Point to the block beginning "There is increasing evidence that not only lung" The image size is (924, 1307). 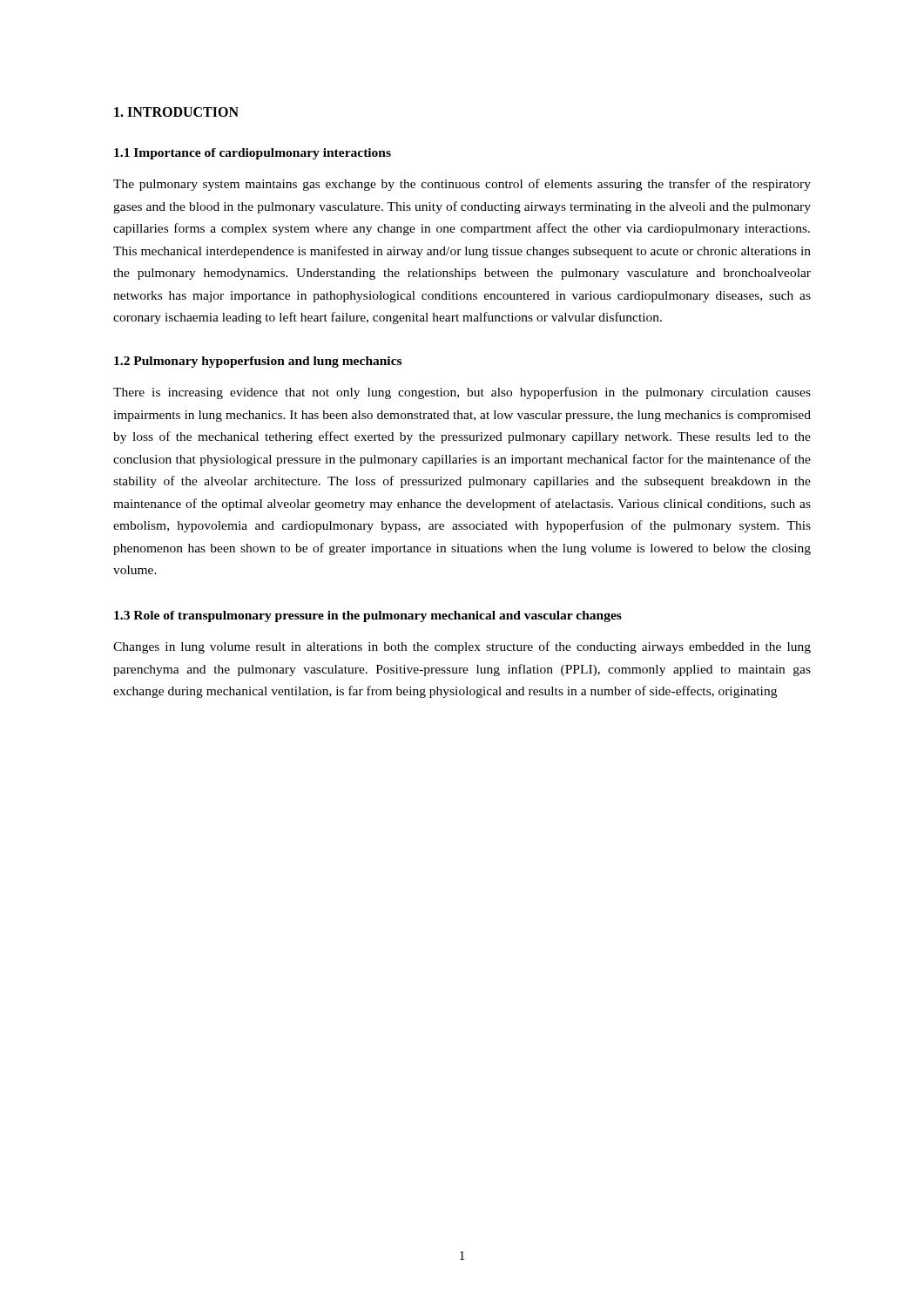pos(462,481)
